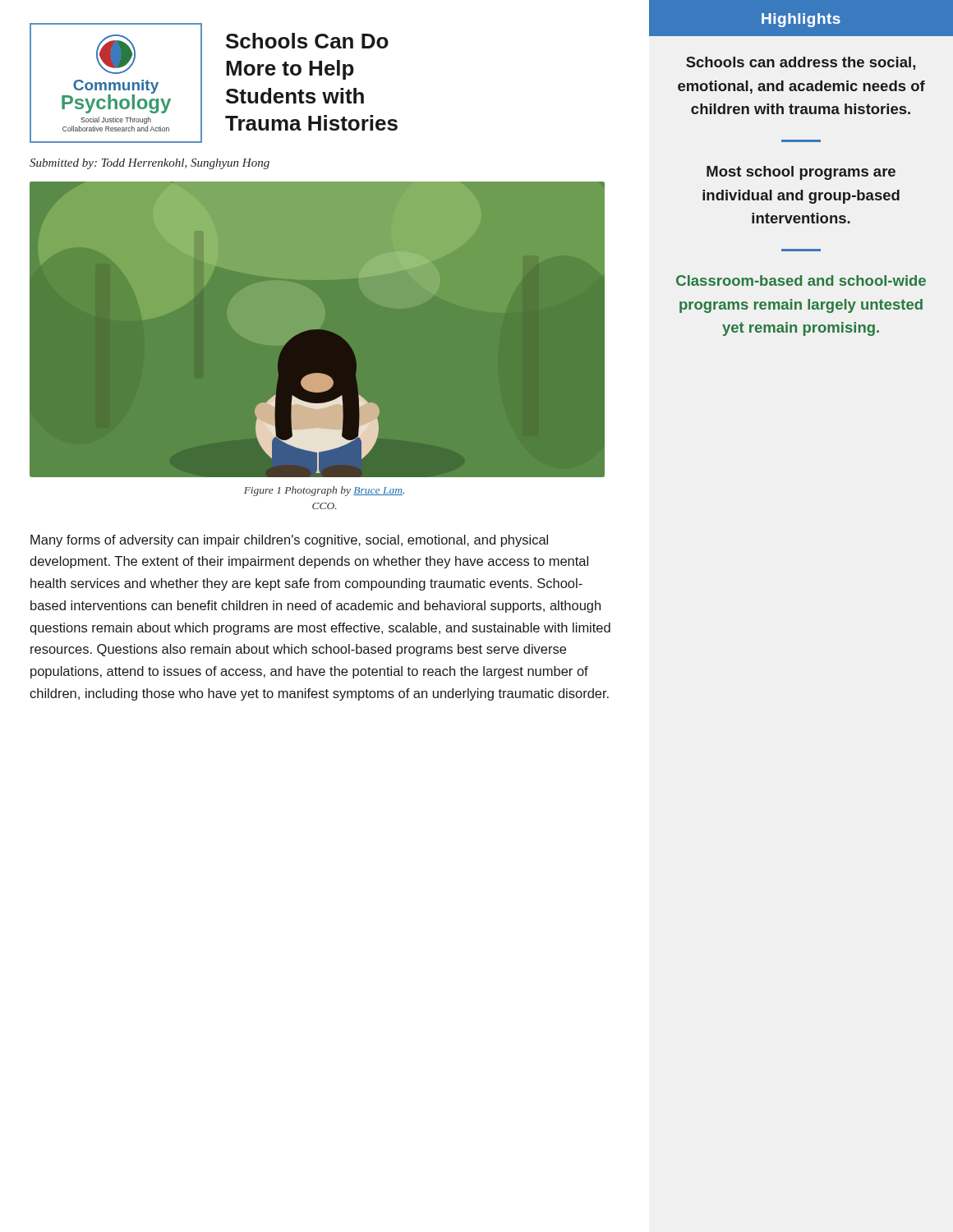Select the logo

[x=116, y=83]
